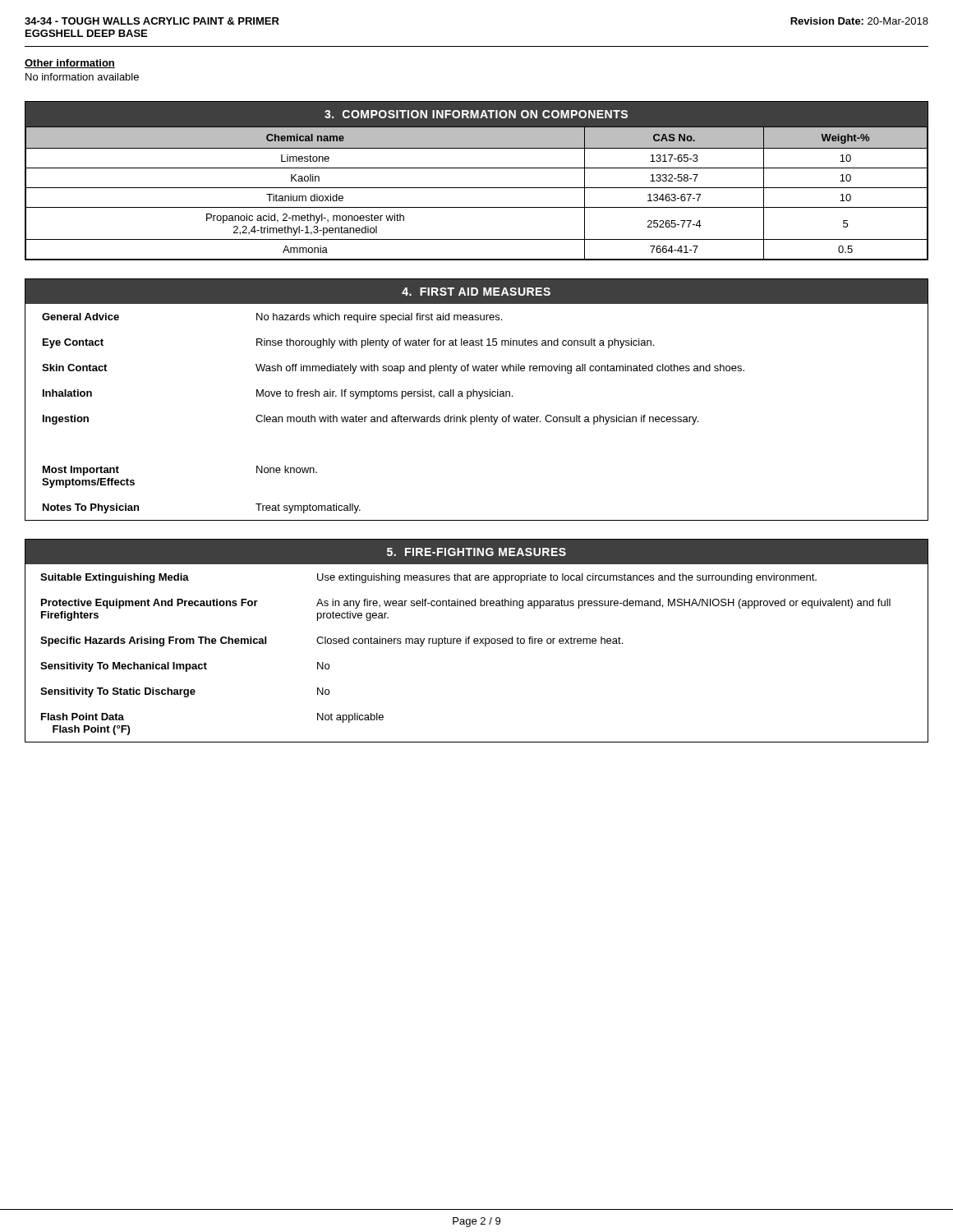Screen dimensions: 1232x953
Task: Locate the text containing "Flash Point Data Flash Point (°F)"
Action: tap(85, 723)
